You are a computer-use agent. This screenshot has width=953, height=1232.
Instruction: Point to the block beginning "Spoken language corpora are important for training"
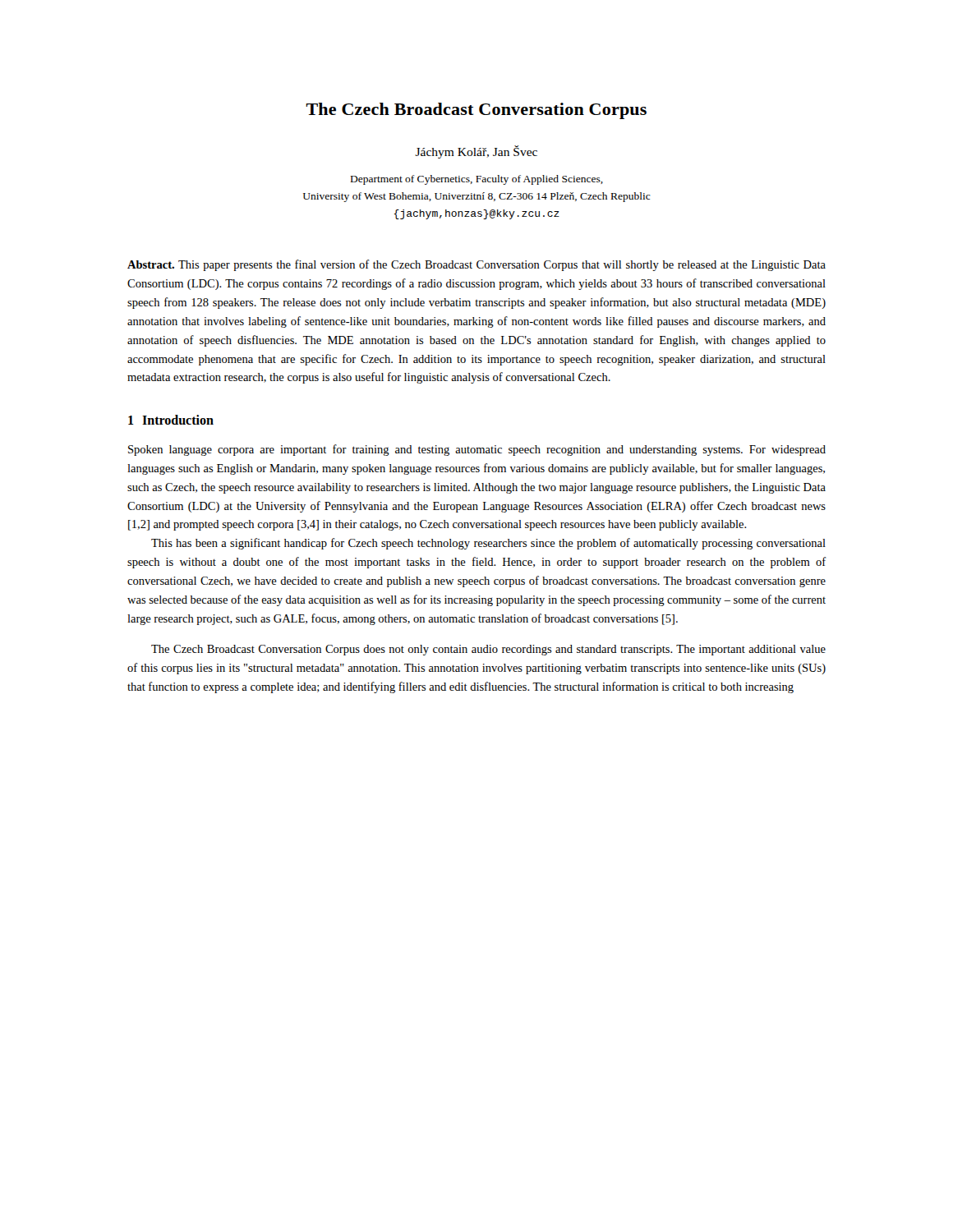pos(476,568)
